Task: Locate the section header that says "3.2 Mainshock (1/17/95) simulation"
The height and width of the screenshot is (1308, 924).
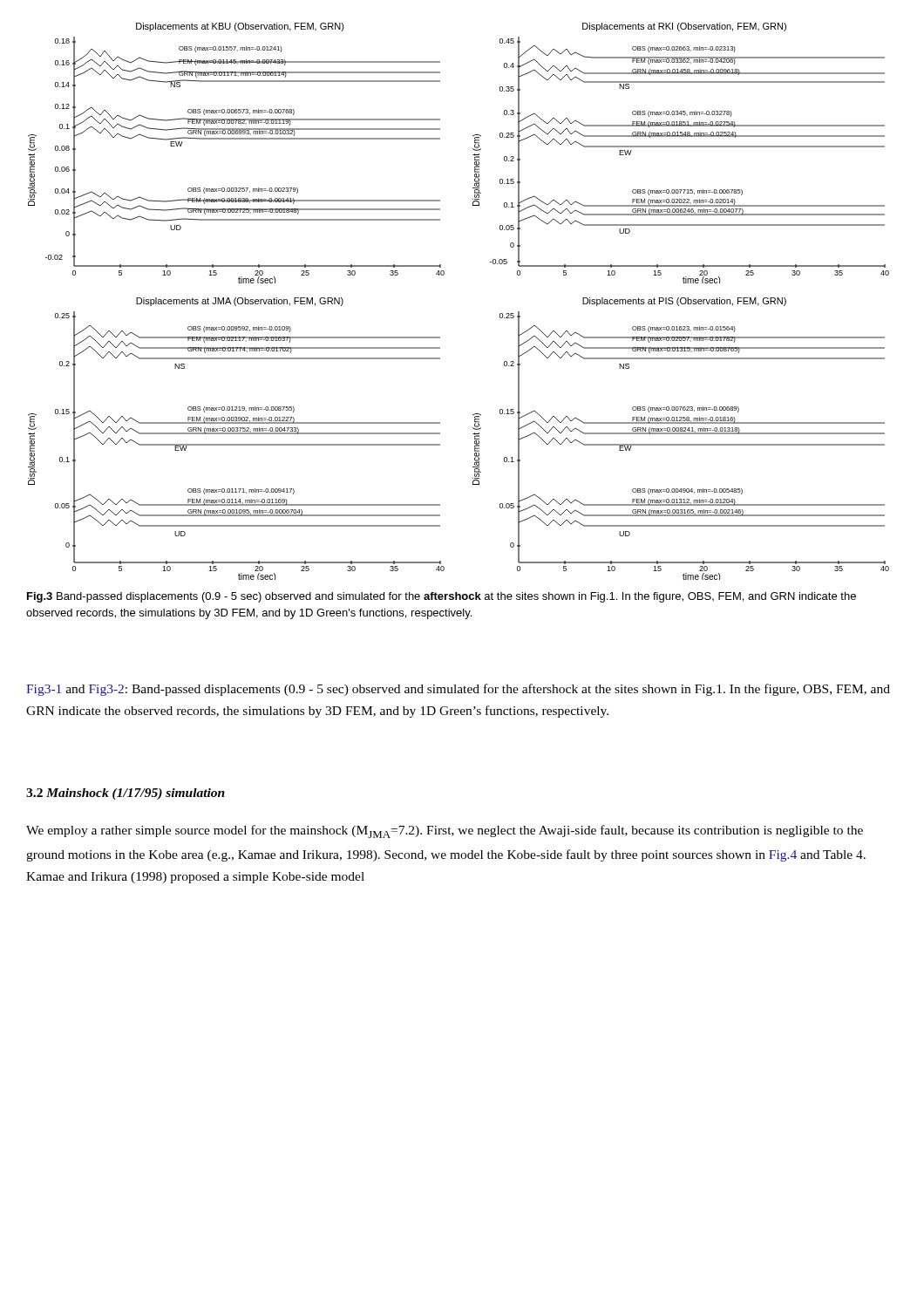Action: pos(126,792)
